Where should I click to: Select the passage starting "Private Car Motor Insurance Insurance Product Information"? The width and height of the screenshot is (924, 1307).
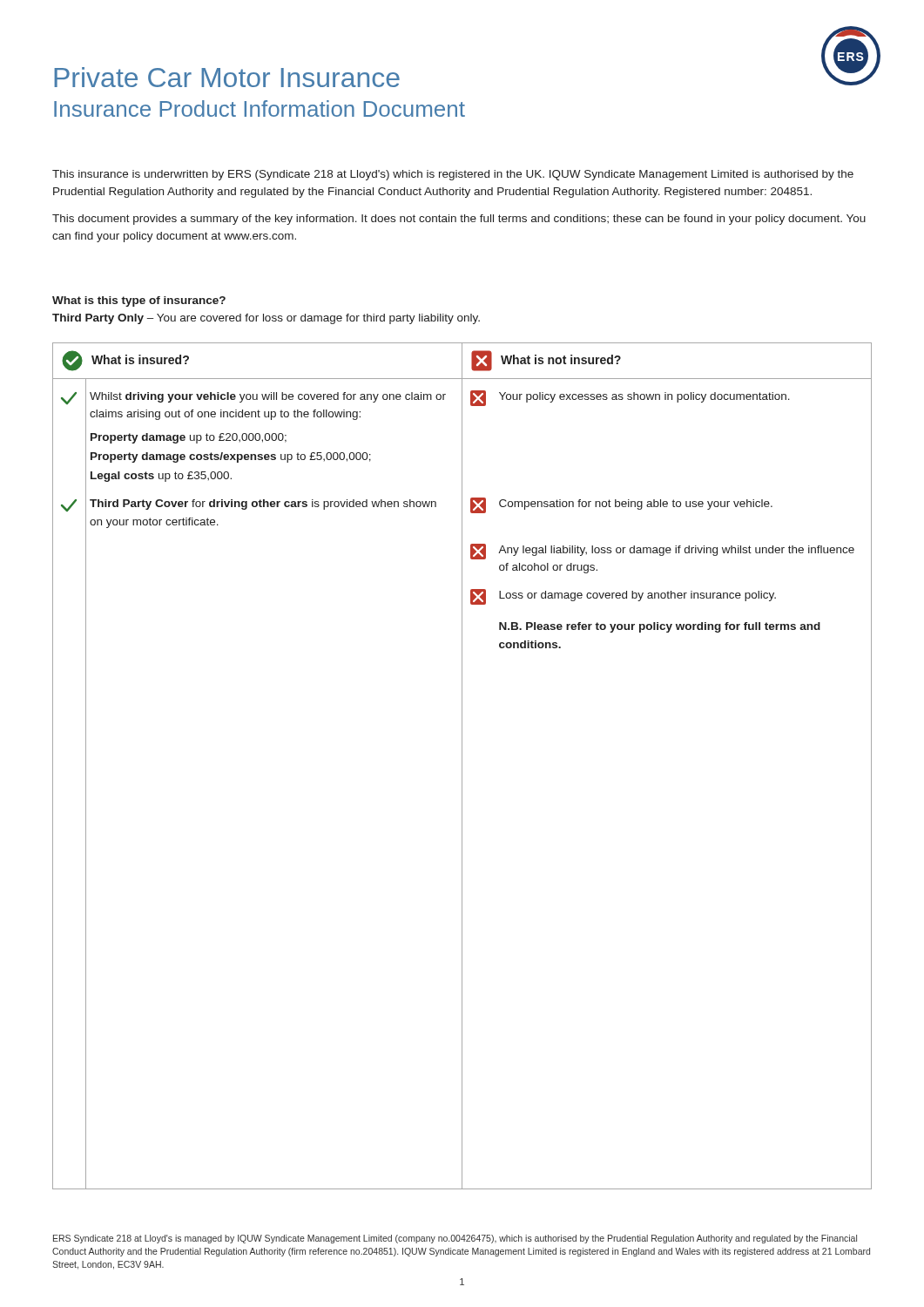point(227,77)
